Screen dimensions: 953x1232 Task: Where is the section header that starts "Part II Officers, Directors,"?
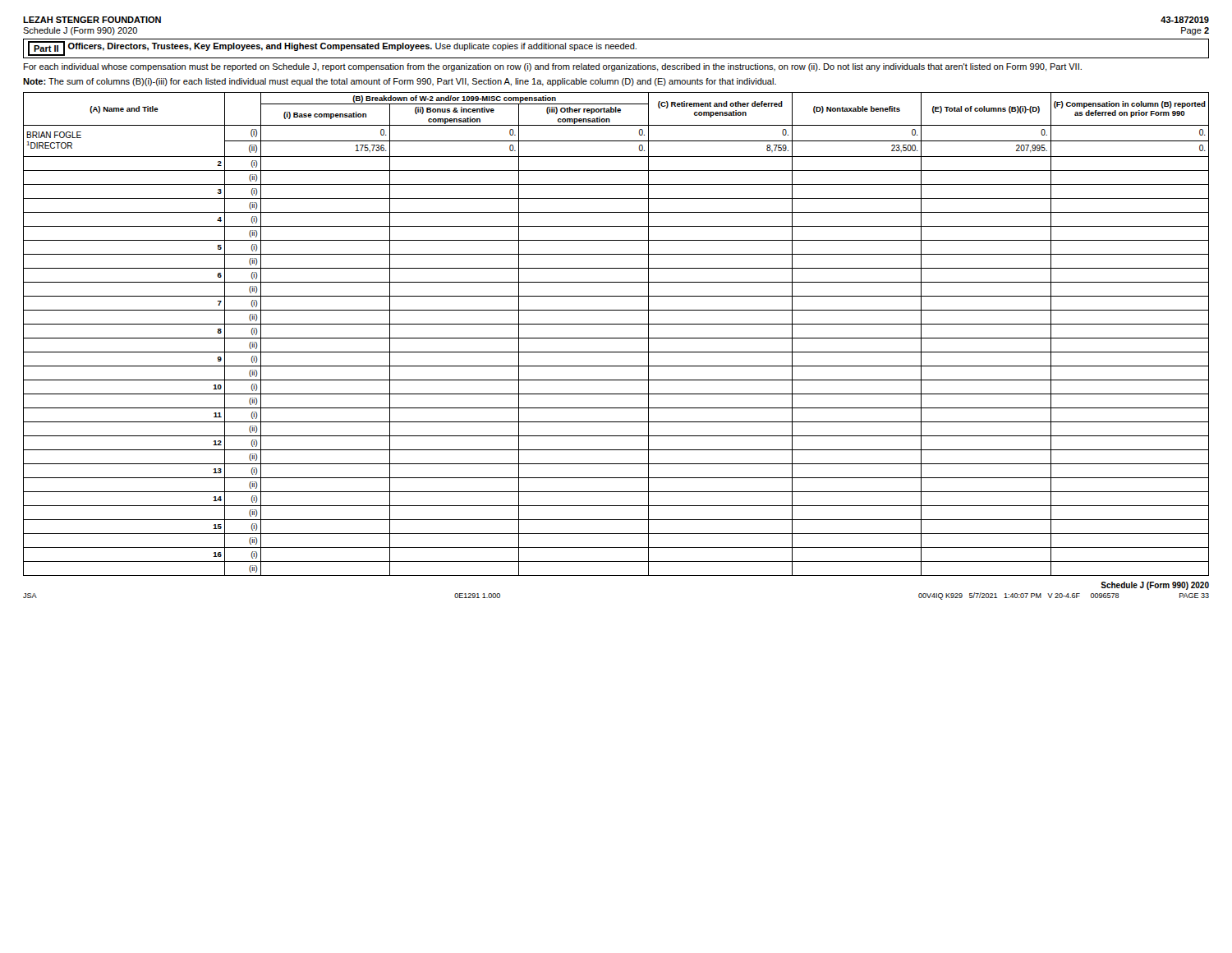pos(333,48)
